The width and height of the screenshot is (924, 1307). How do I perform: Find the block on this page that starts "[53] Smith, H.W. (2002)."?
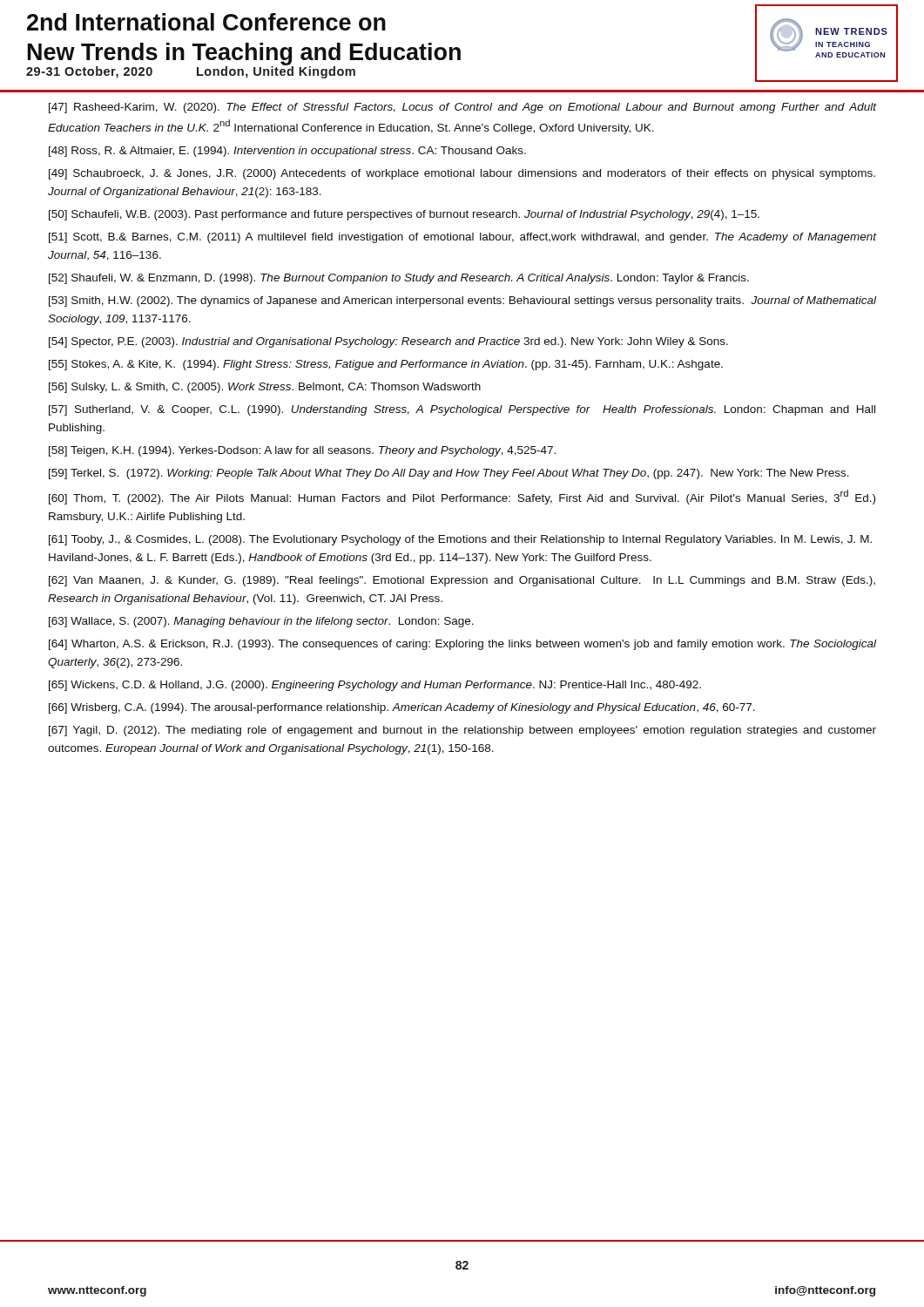[462, 309]
